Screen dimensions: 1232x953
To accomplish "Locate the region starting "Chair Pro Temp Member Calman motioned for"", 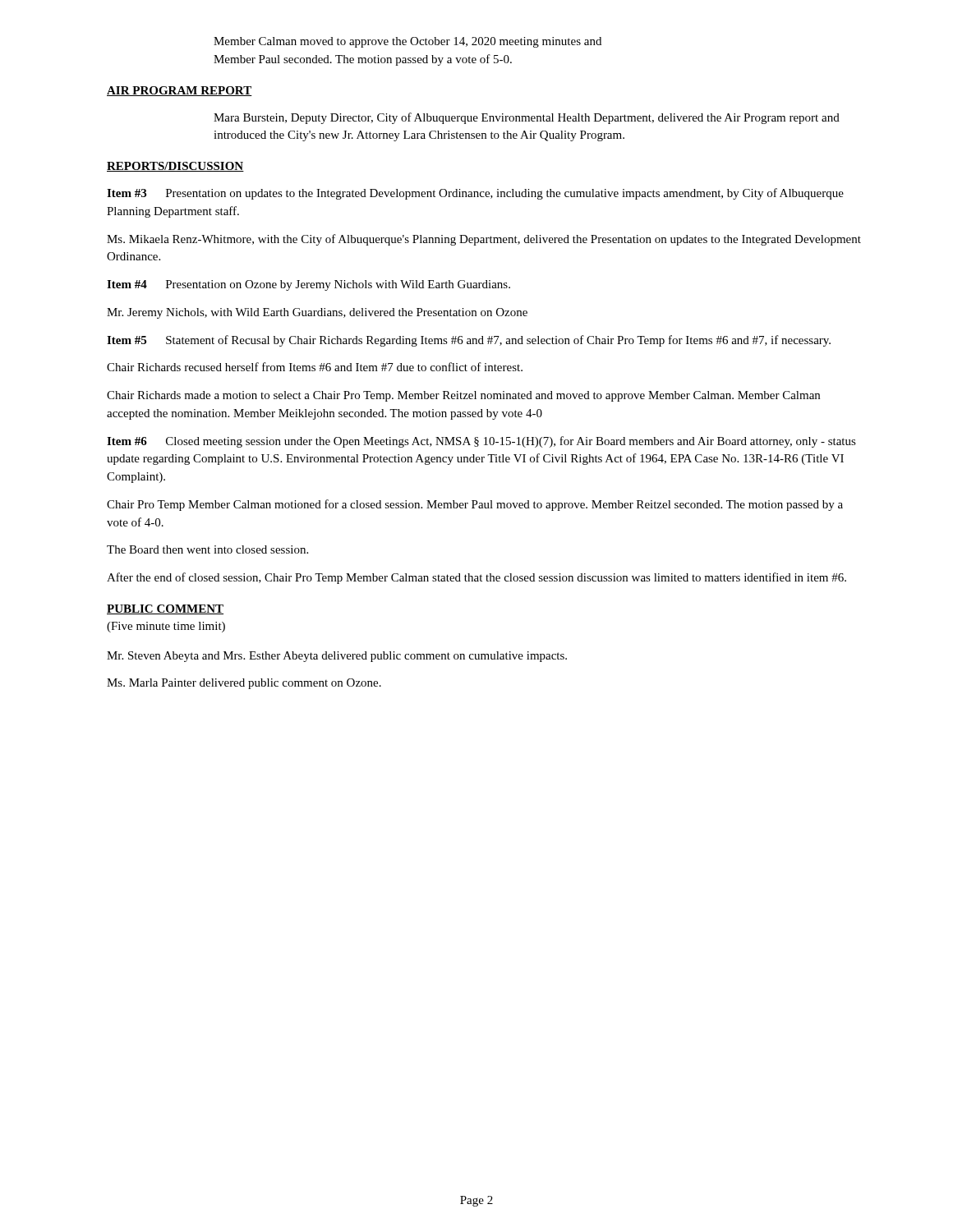I will pos(485,514).
